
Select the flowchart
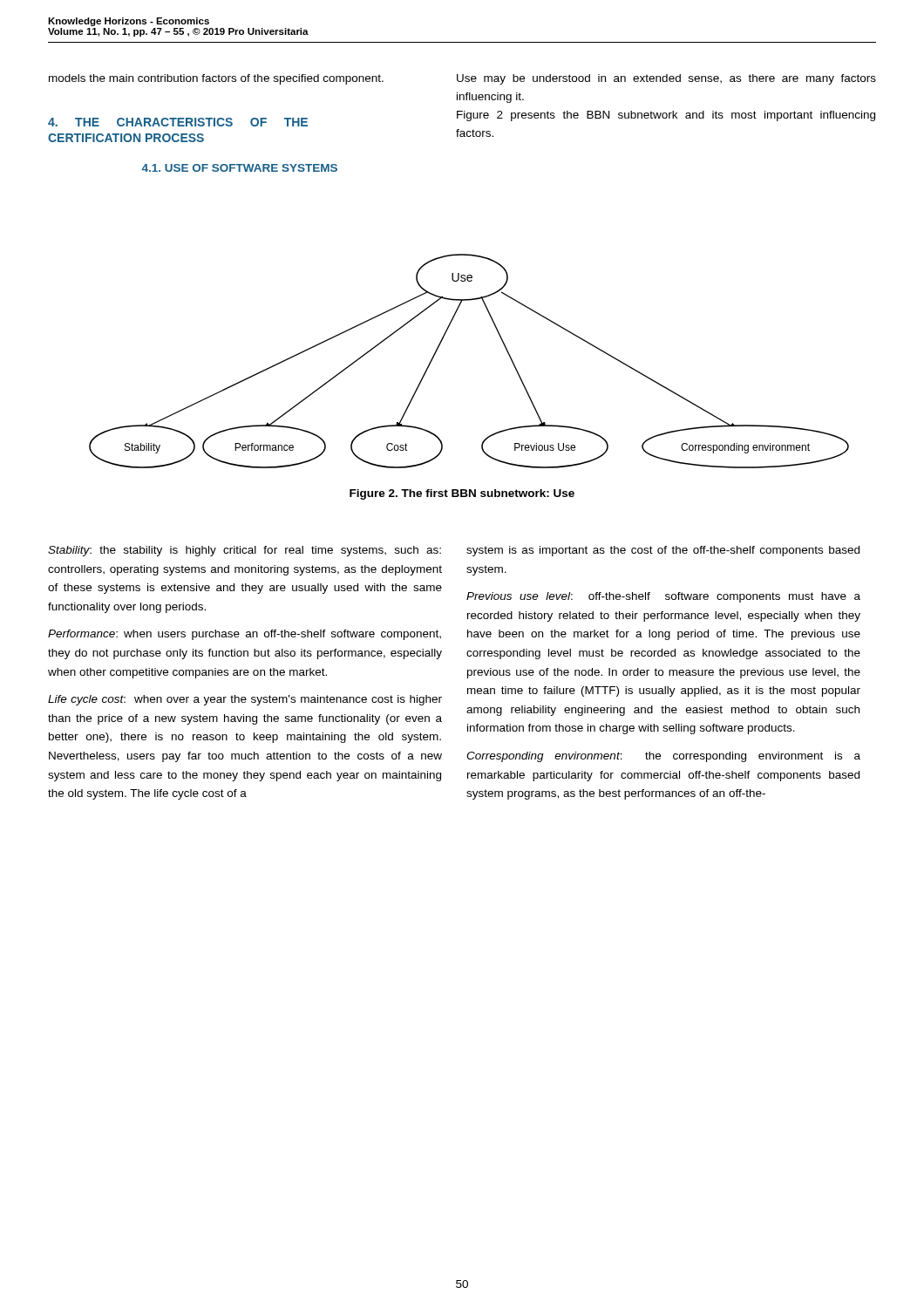[462, 368]
